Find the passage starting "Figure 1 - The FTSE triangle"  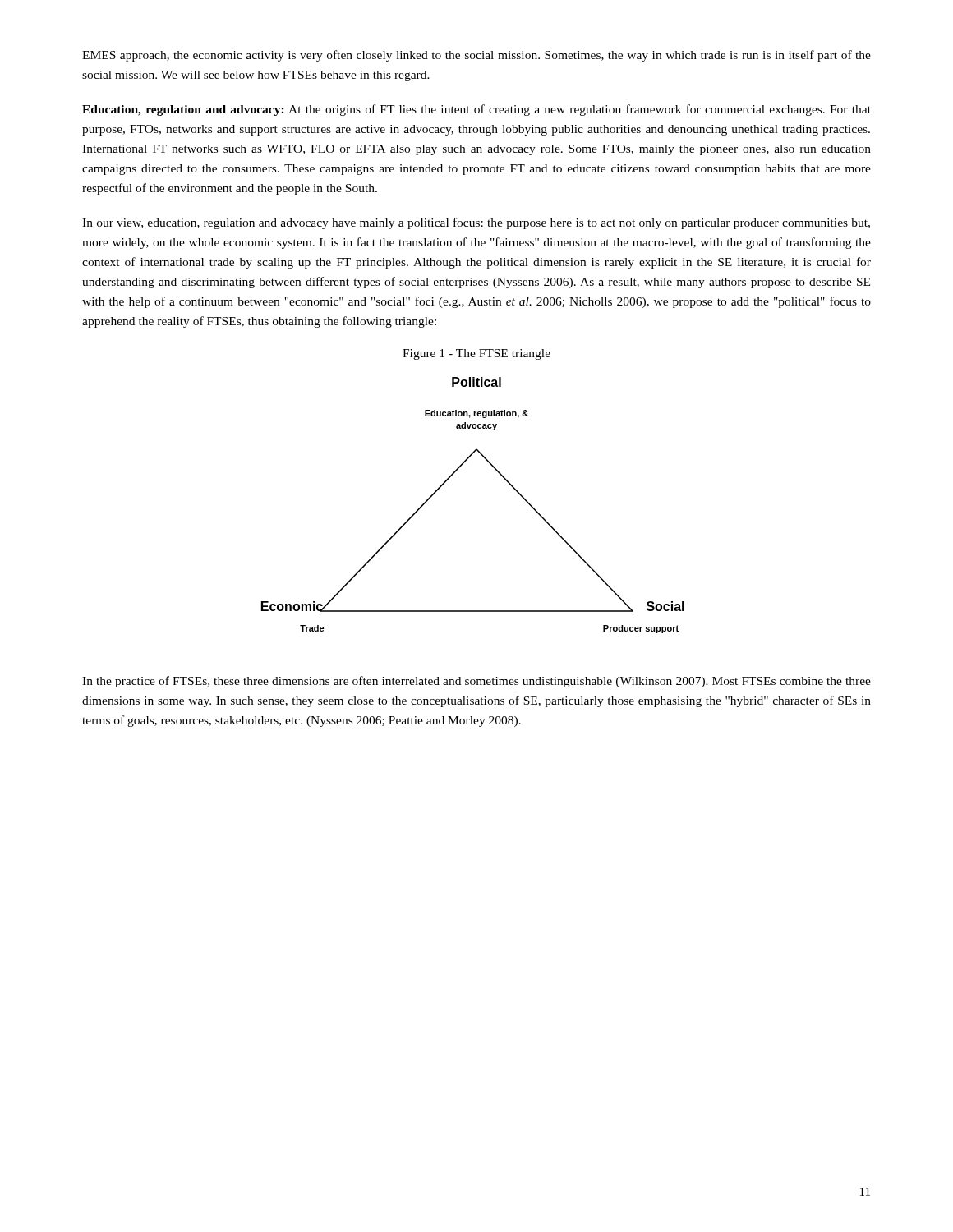coord(476,353)
